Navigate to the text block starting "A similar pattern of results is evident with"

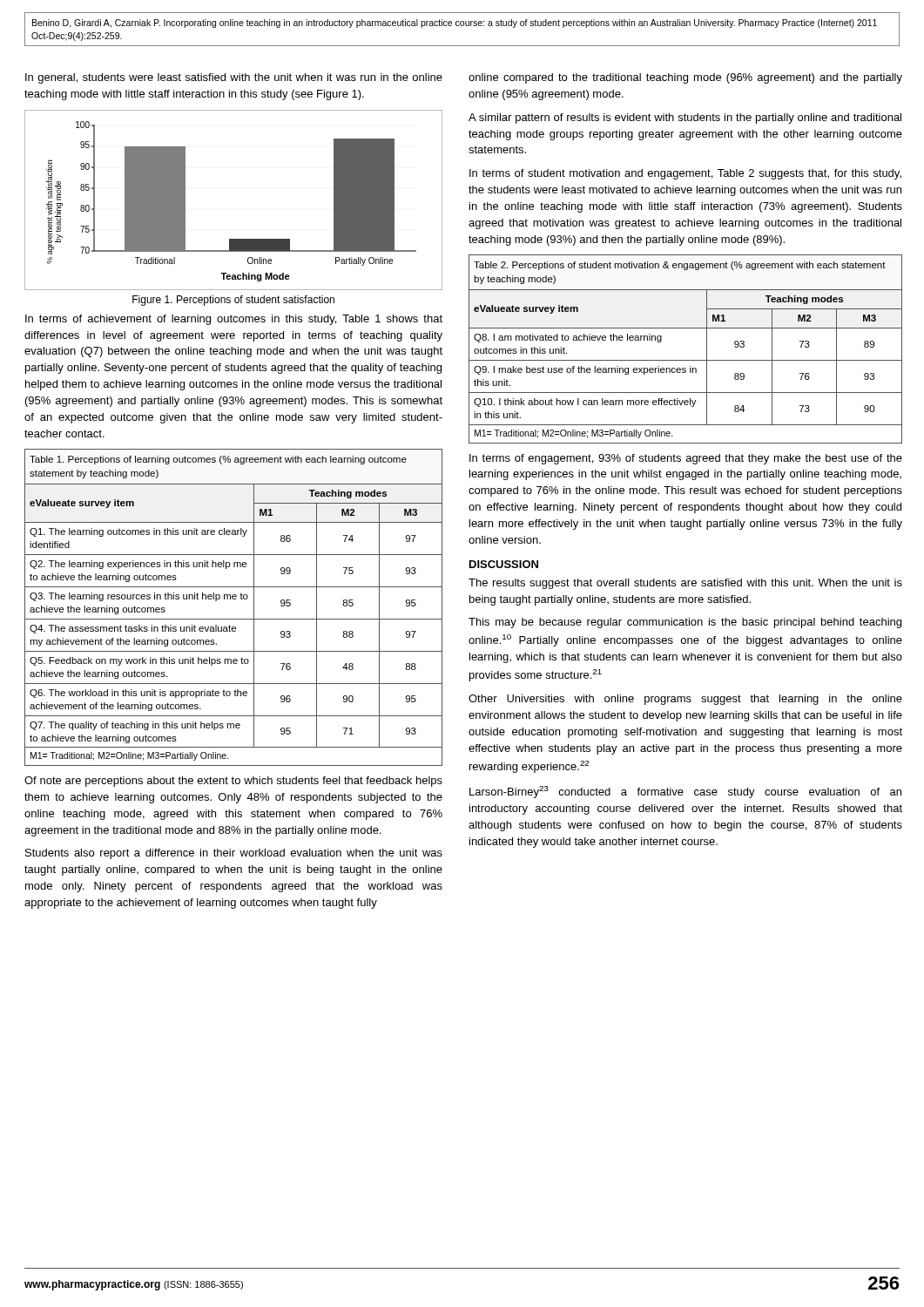[685, 134]
